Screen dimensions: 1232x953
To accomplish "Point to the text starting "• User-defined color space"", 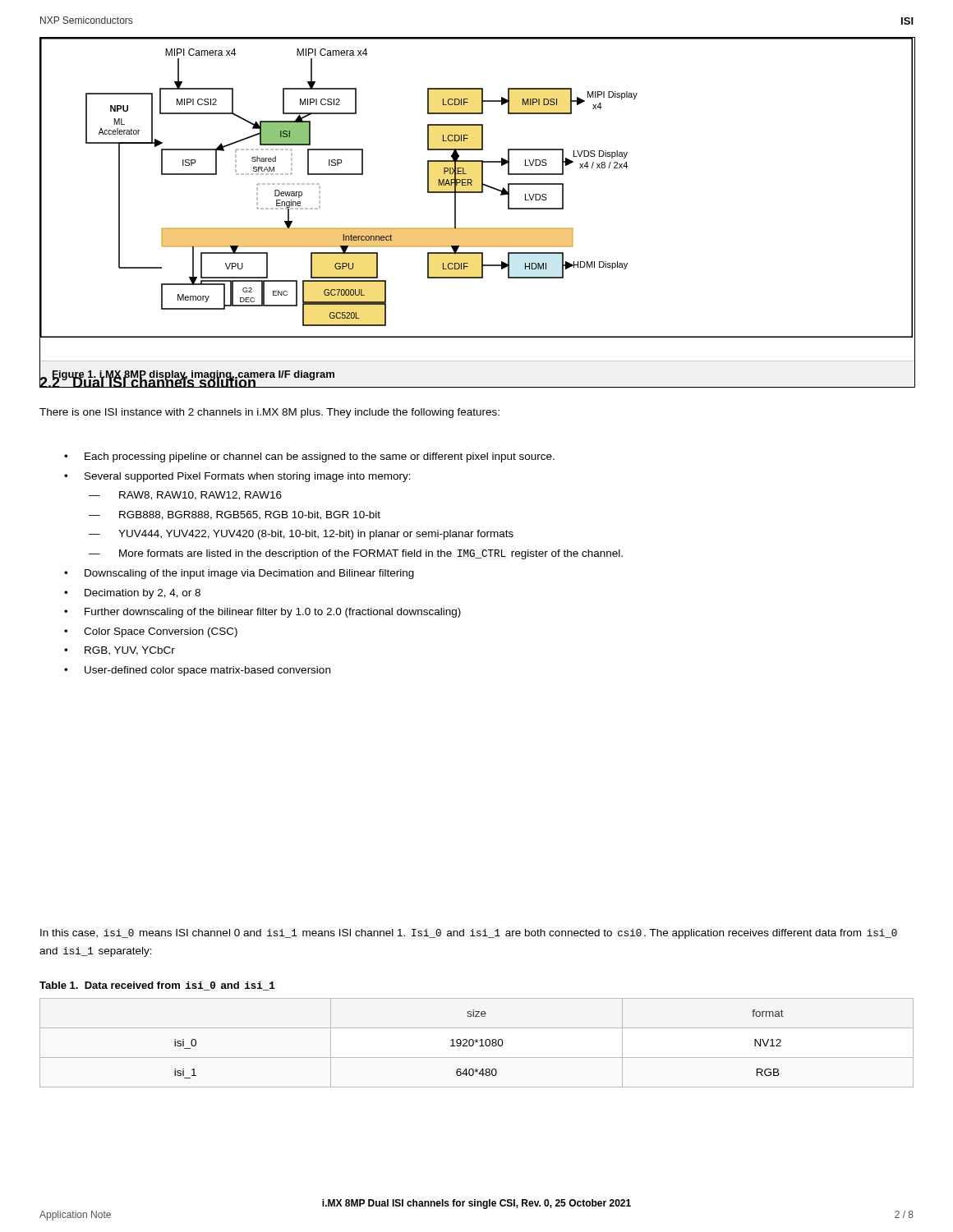I will [x=198, y=670].
